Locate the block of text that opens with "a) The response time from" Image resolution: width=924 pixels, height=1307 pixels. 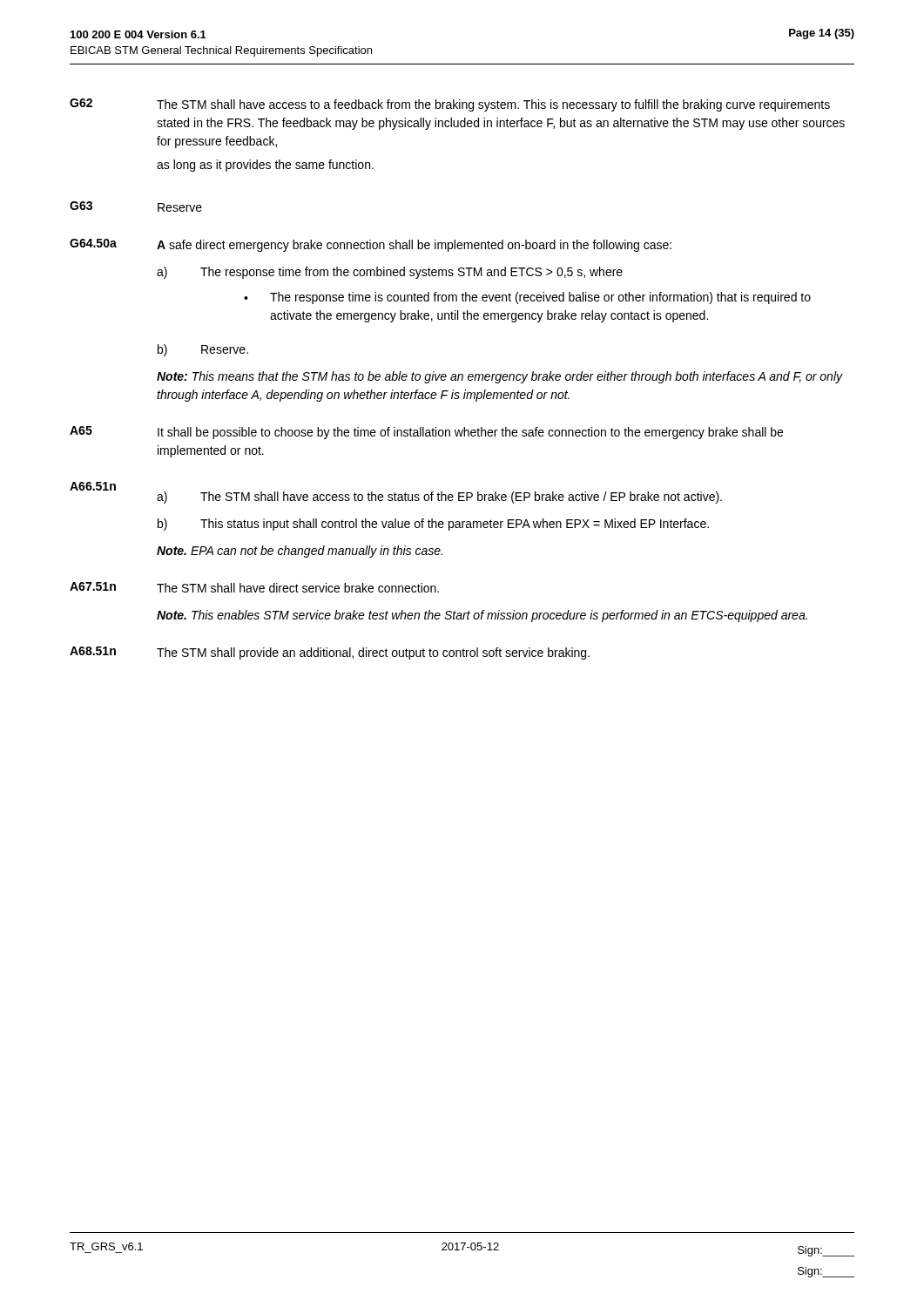506,298
